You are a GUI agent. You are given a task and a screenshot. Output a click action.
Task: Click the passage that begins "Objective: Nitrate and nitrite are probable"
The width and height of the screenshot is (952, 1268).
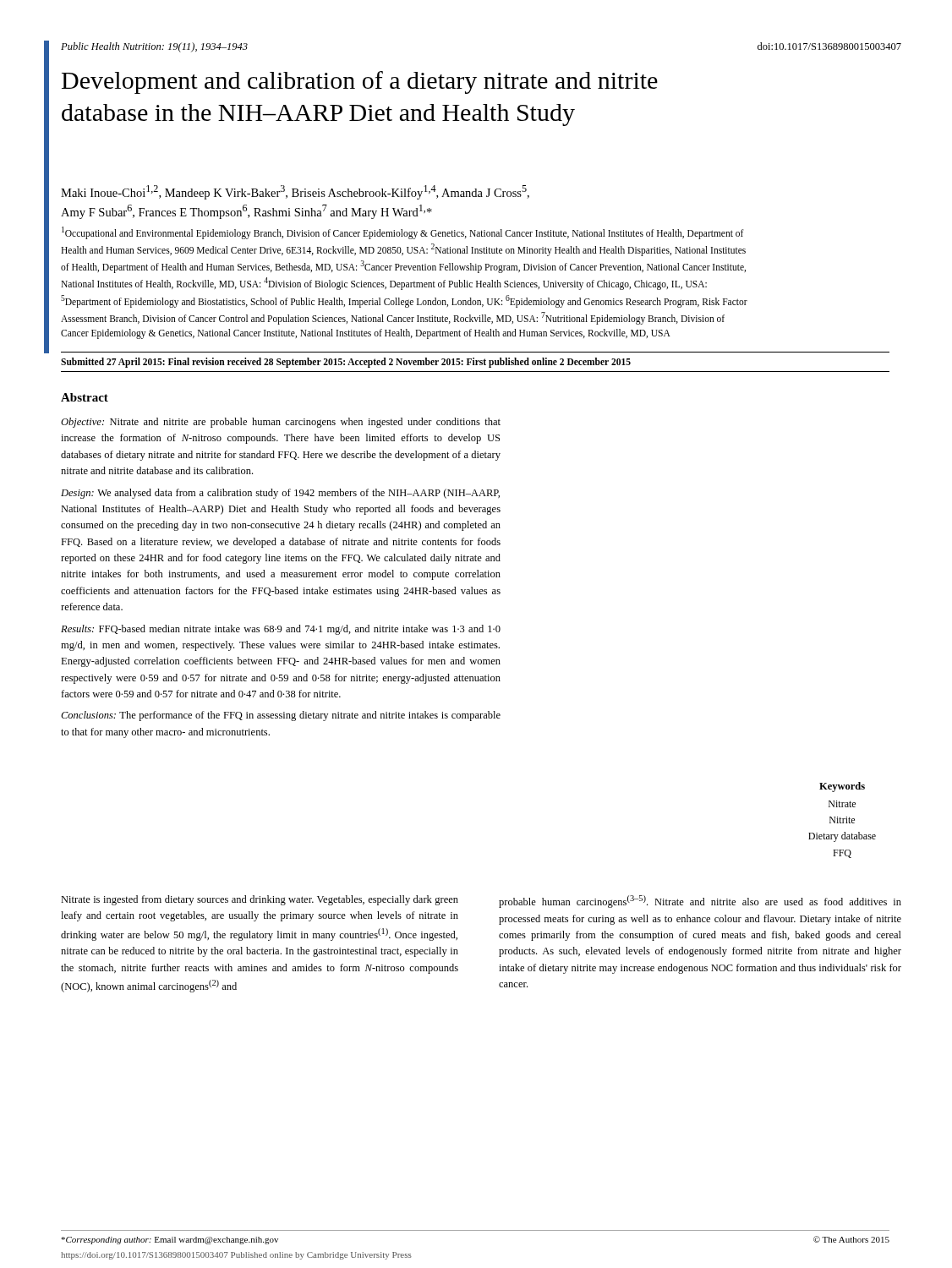coord(281,577)
